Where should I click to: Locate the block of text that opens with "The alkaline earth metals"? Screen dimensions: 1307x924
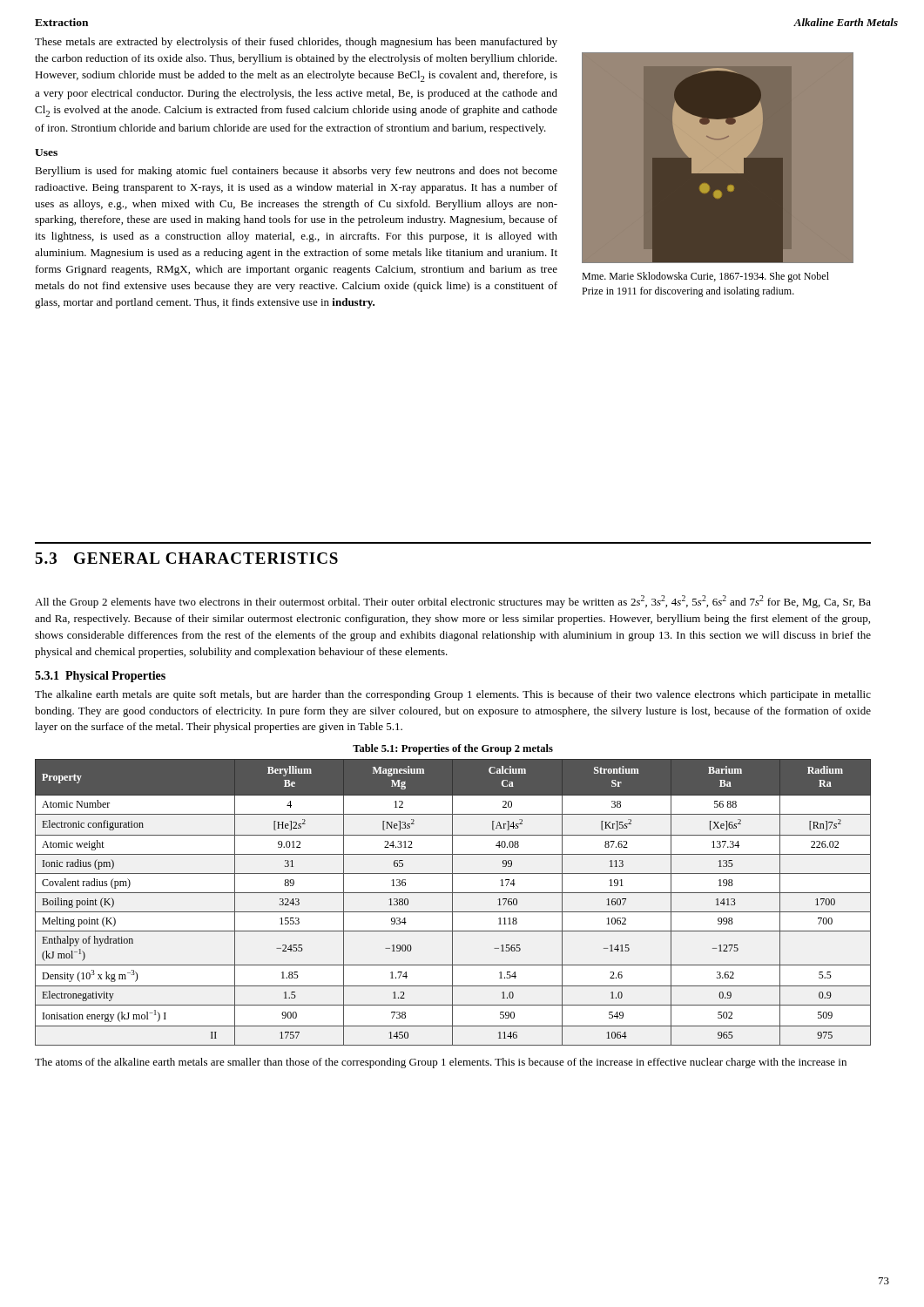click(x=453, y=710)
